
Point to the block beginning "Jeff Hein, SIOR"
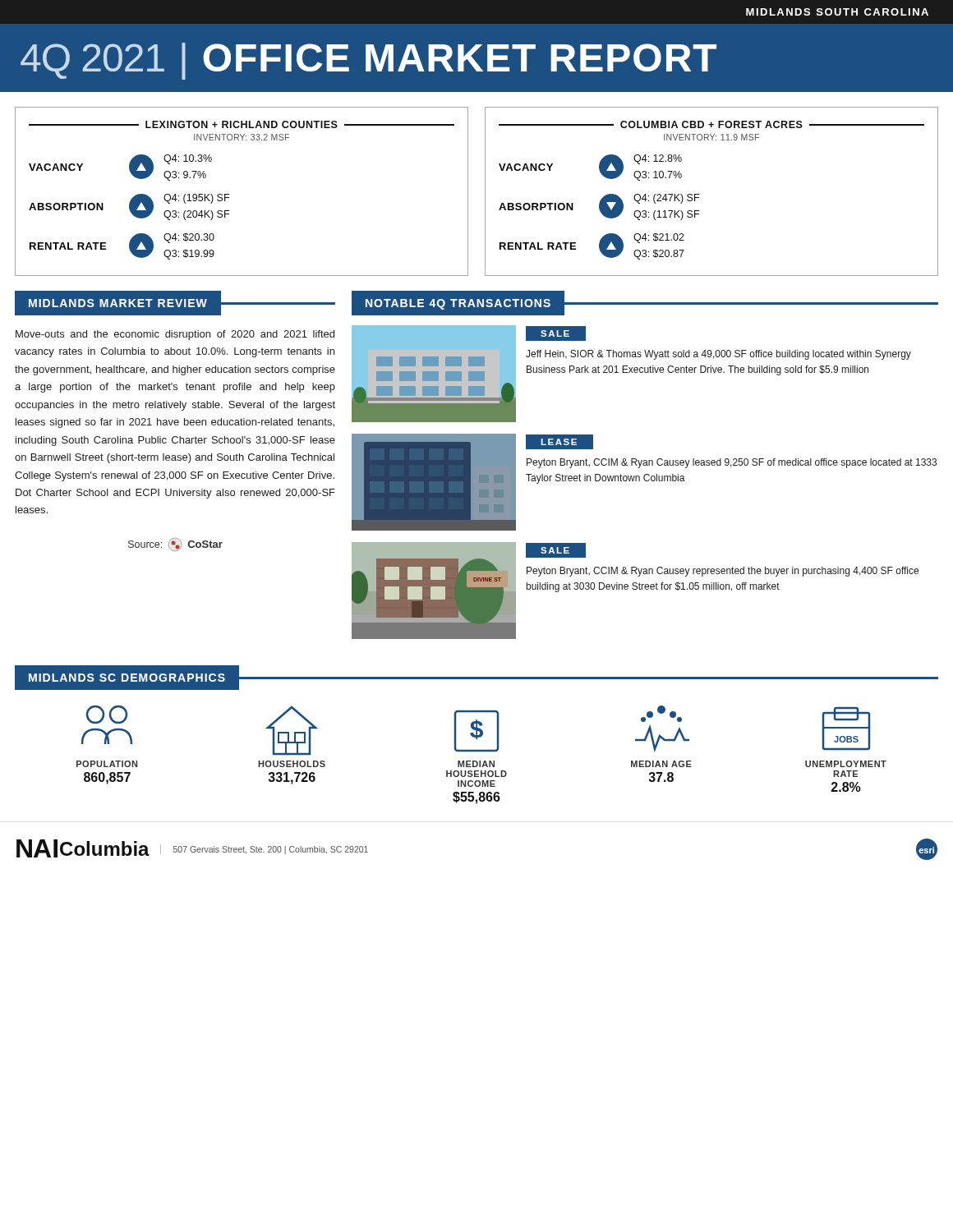718,362
